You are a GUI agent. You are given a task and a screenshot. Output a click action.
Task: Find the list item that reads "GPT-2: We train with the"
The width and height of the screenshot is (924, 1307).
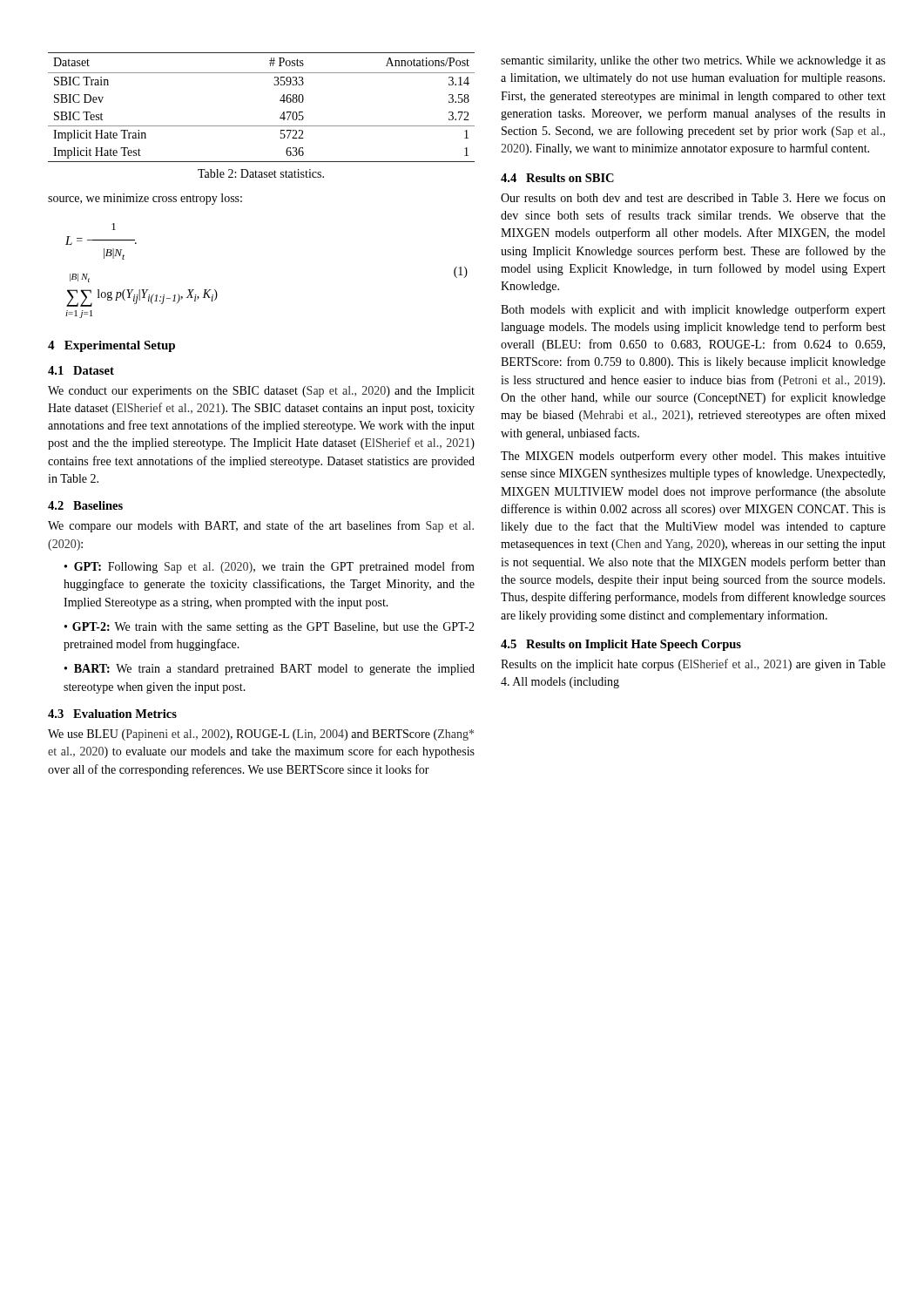269,636
